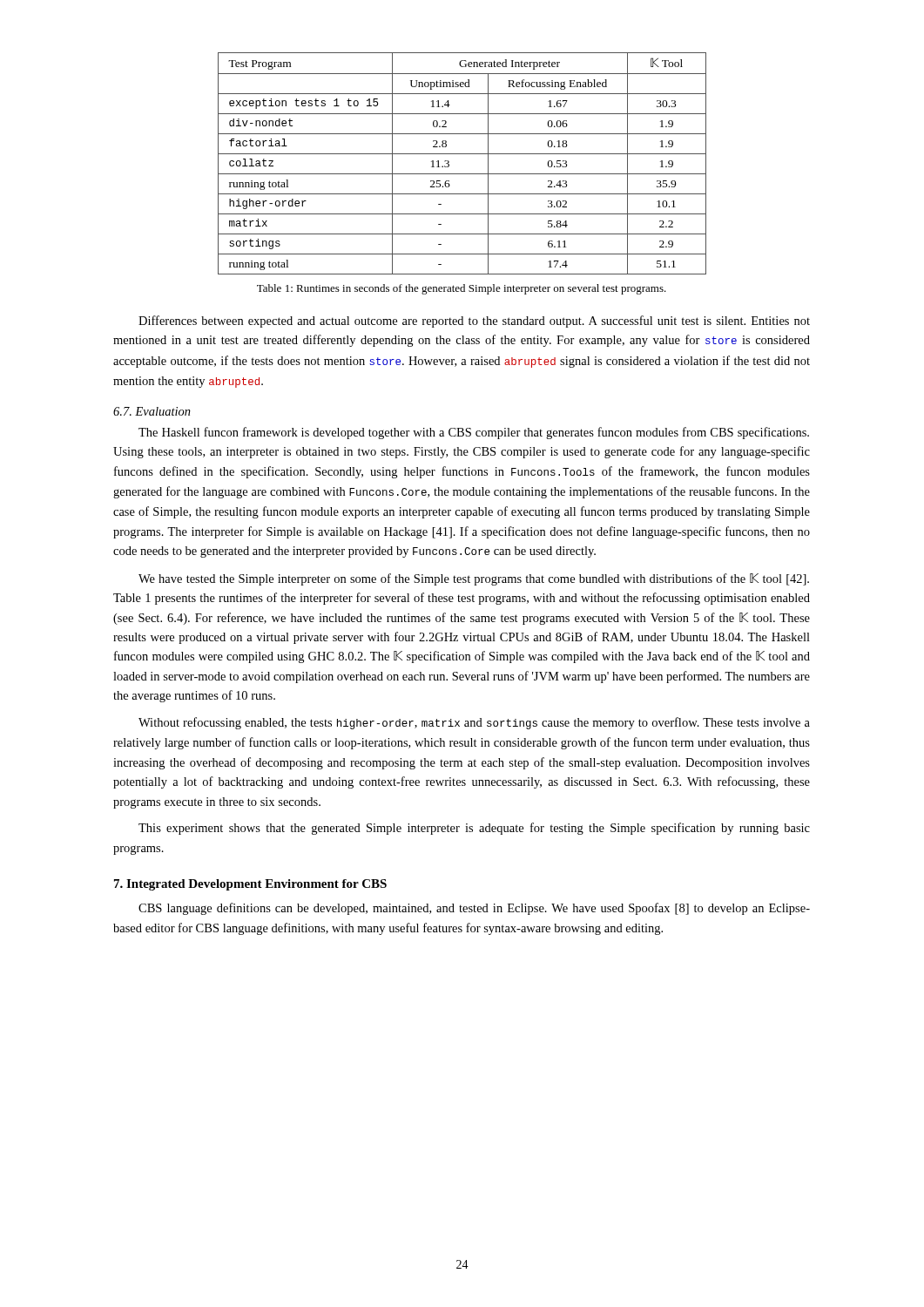This screenshot has height=1307, width=924.
Task: Where is the section header that starts "7. Integrated Development Environment for"?
Action: 250,884
